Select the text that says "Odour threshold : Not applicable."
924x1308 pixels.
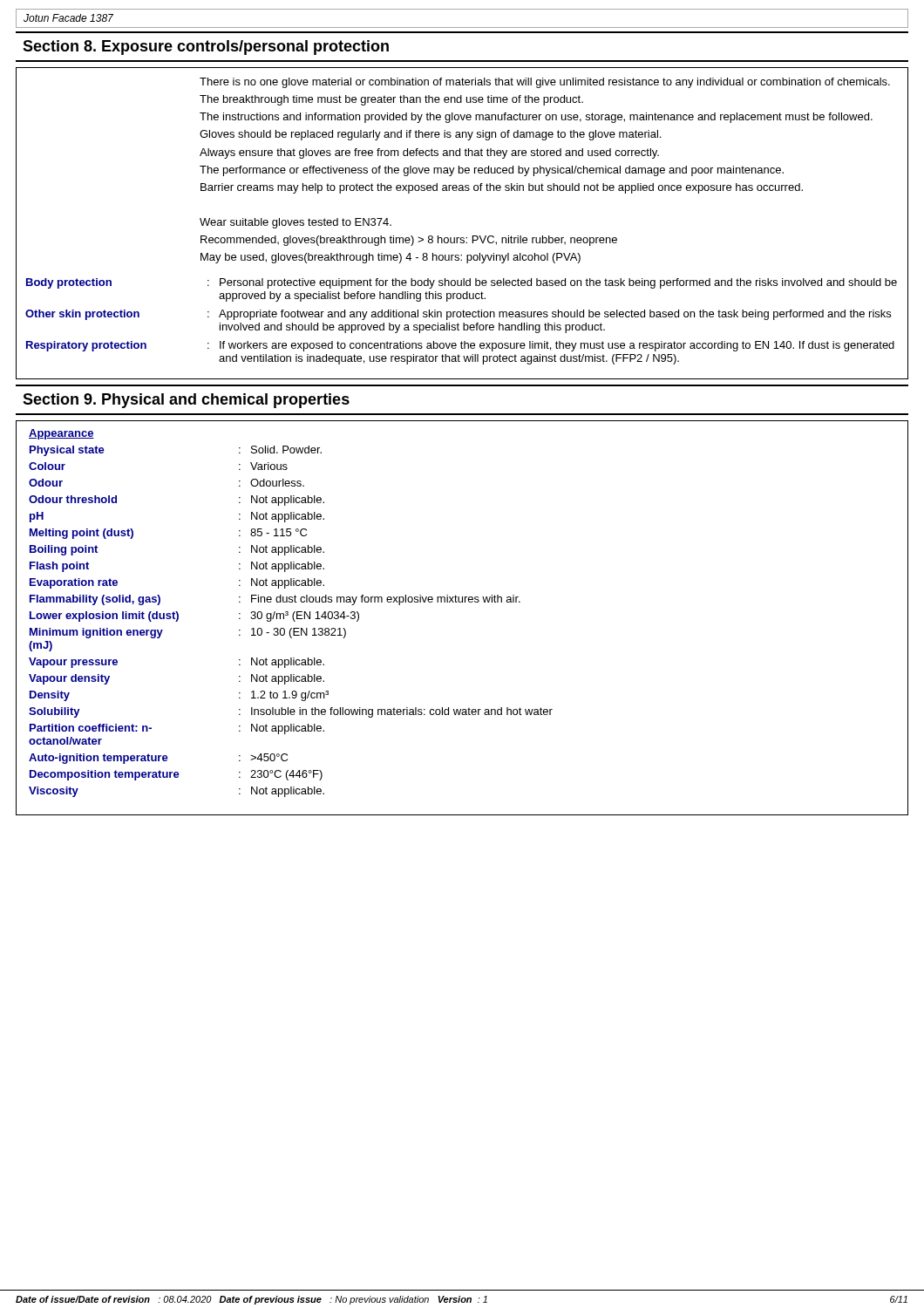[x=72, y=500]
